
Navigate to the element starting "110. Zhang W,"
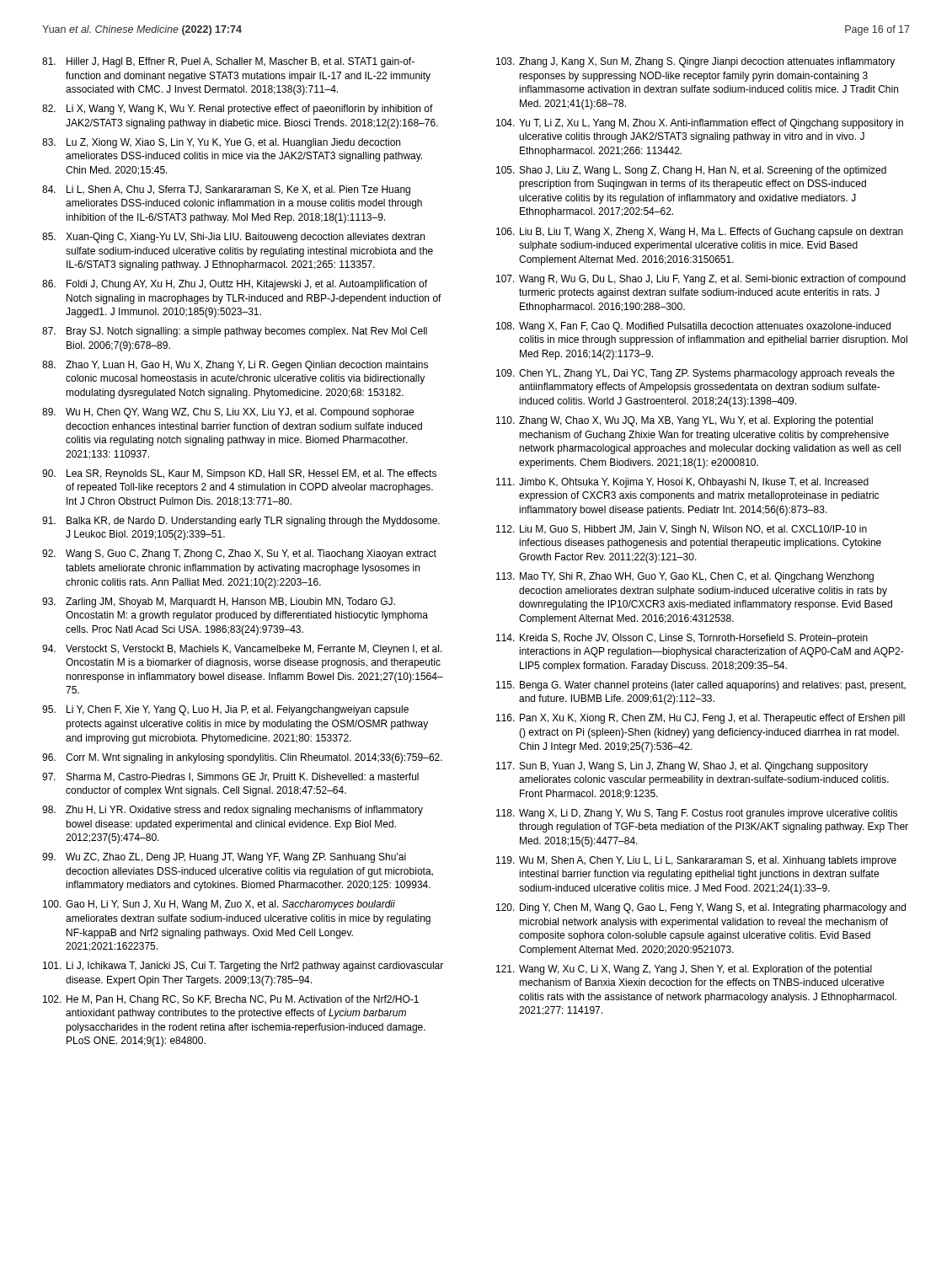pyautogui.click(x=703, y=442)
